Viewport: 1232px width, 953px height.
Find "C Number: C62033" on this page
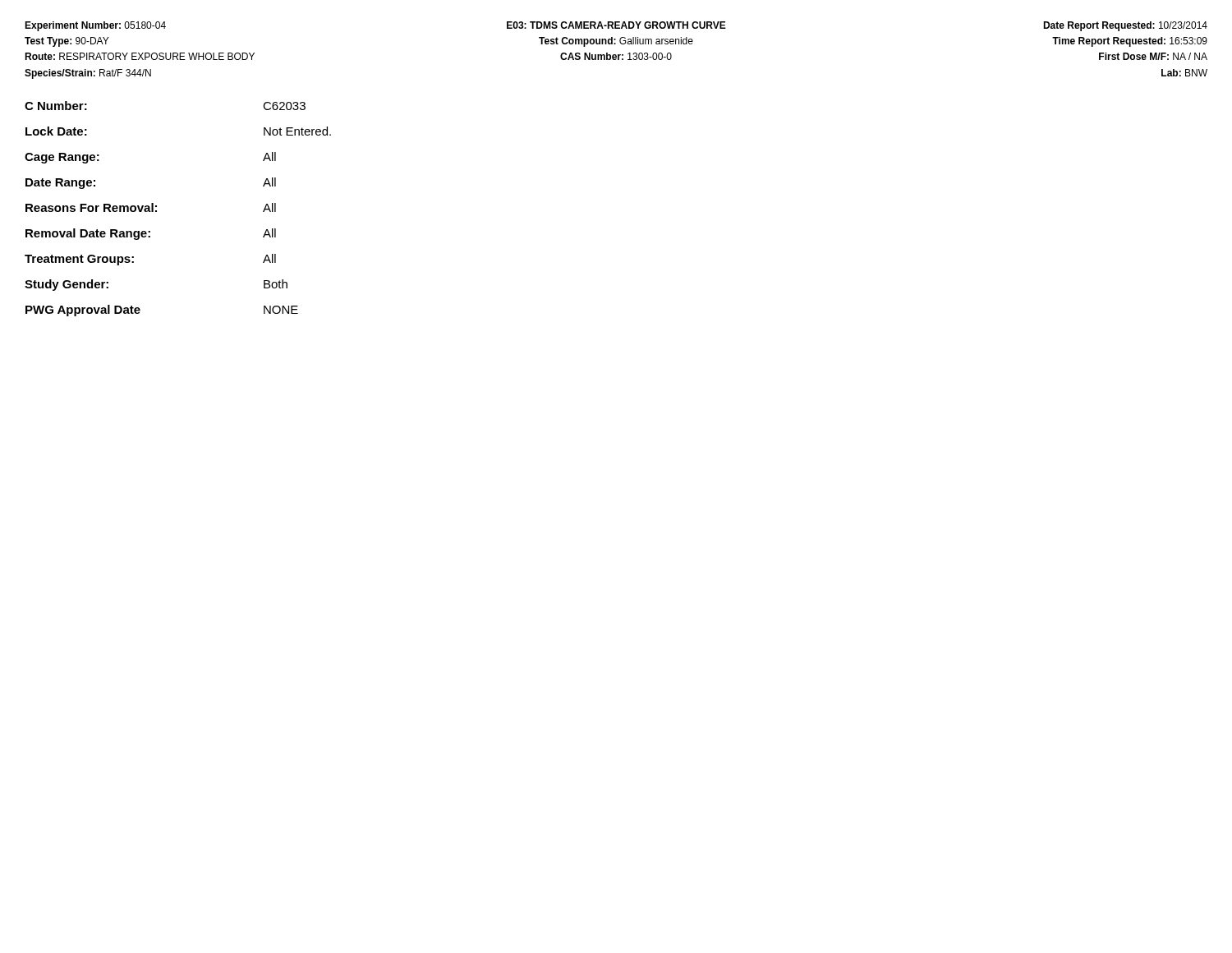(x=59, y=106)
